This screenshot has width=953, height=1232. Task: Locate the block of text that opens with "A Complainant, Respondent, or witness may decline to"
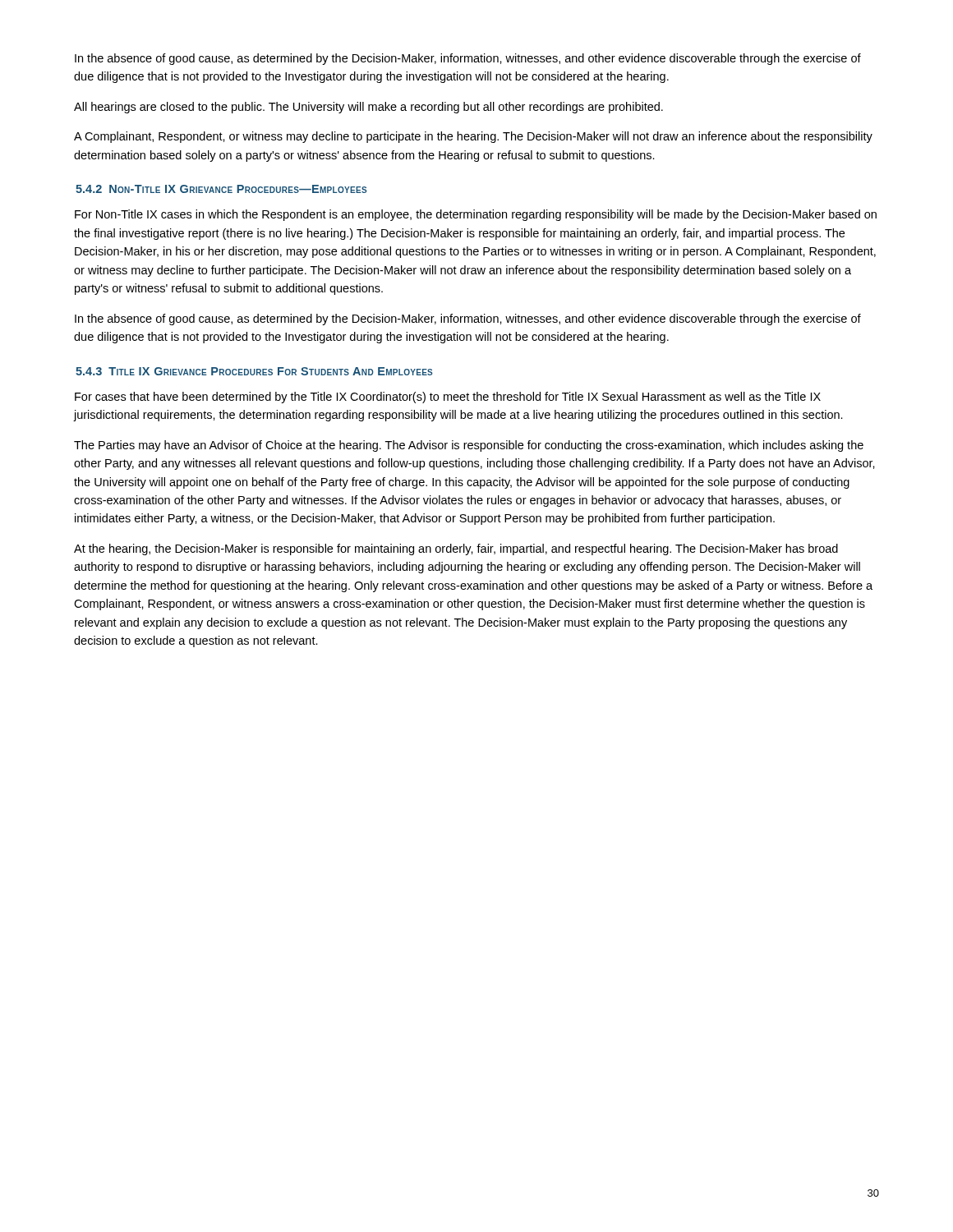pyautogui.click(x=476, y=146)
